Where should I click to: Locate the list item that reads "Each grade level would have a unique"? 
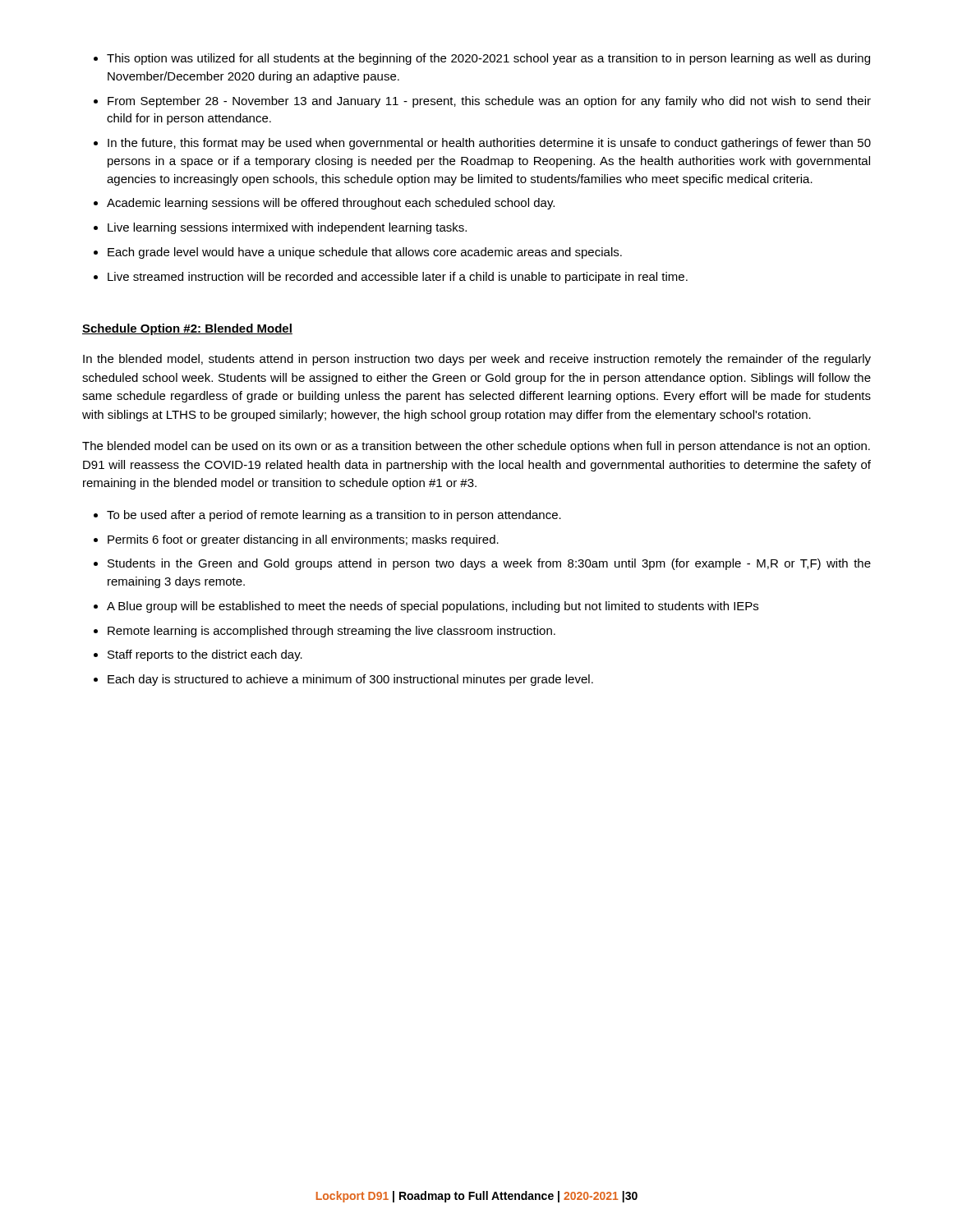pos(489,252)
